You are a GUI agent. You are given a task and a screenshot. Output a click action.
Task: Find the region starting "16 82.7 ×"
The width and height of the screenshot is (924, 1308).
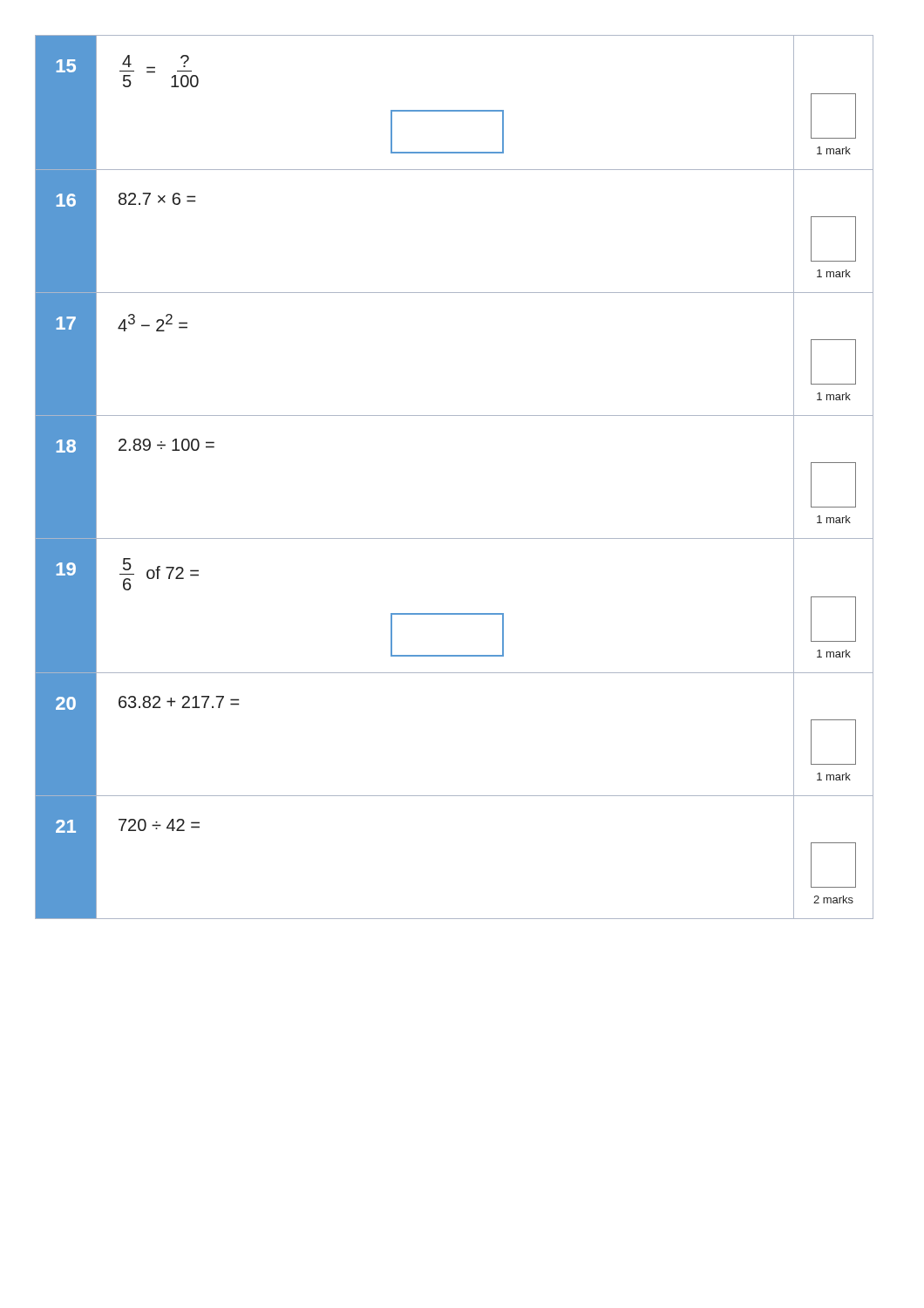(454, 231)
